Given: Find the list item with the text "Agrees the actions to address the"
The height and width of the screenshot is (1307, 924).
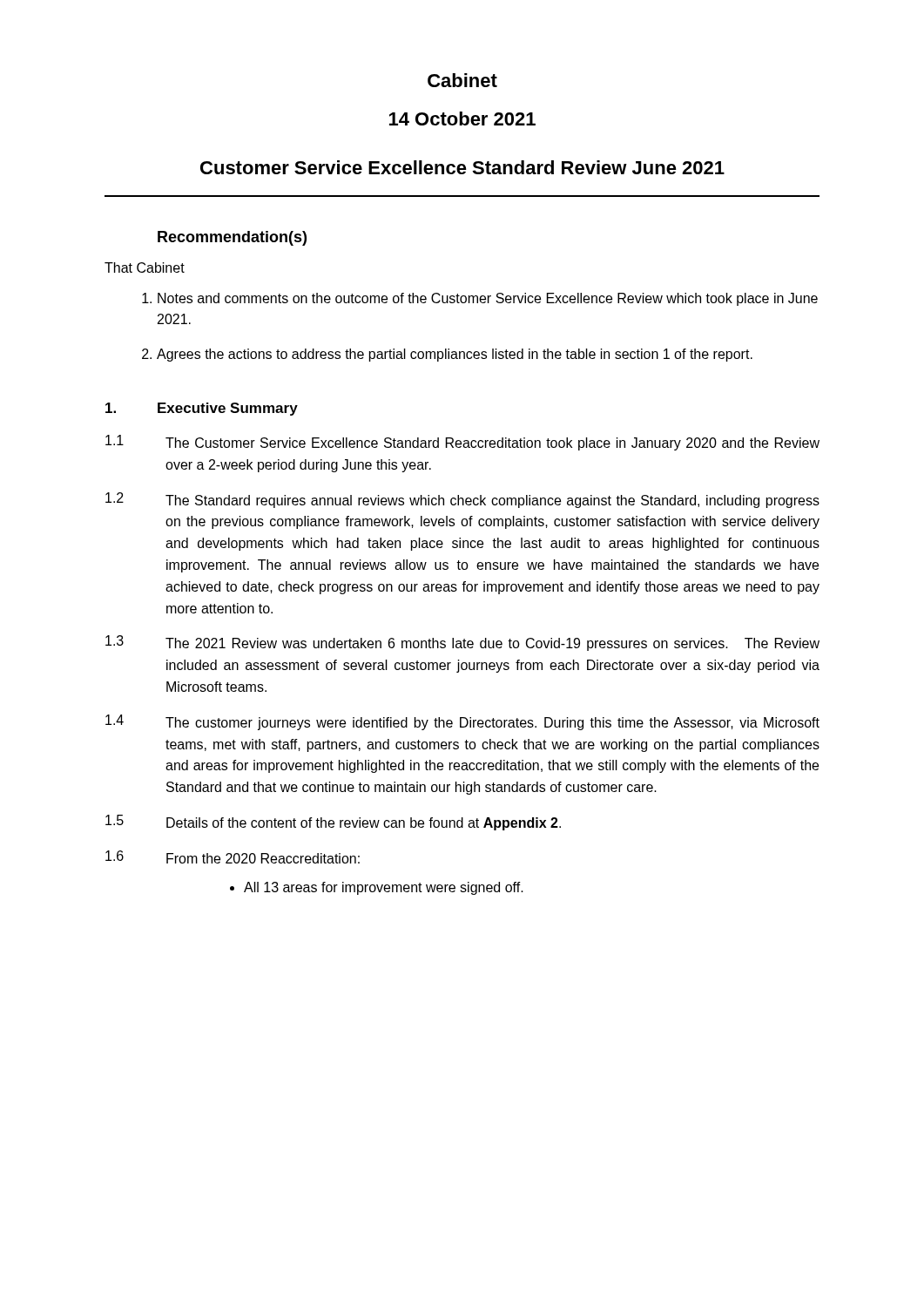Looking at the screenshot, I should point(479,355).
